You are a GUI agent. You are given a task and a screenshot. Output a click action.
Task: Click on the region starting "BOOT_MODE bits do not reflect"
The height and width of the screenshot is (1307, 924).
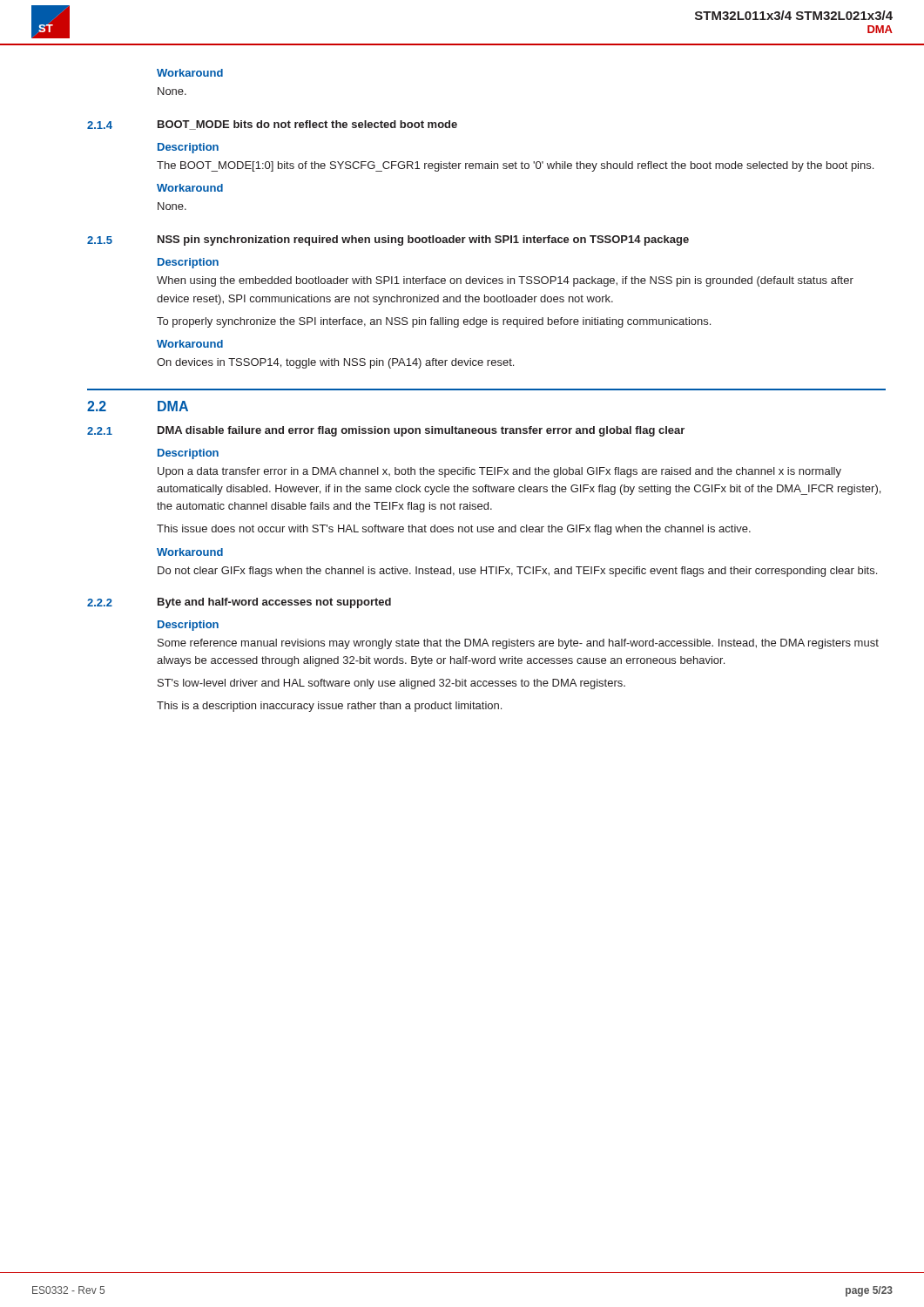[x=307, y=124]
